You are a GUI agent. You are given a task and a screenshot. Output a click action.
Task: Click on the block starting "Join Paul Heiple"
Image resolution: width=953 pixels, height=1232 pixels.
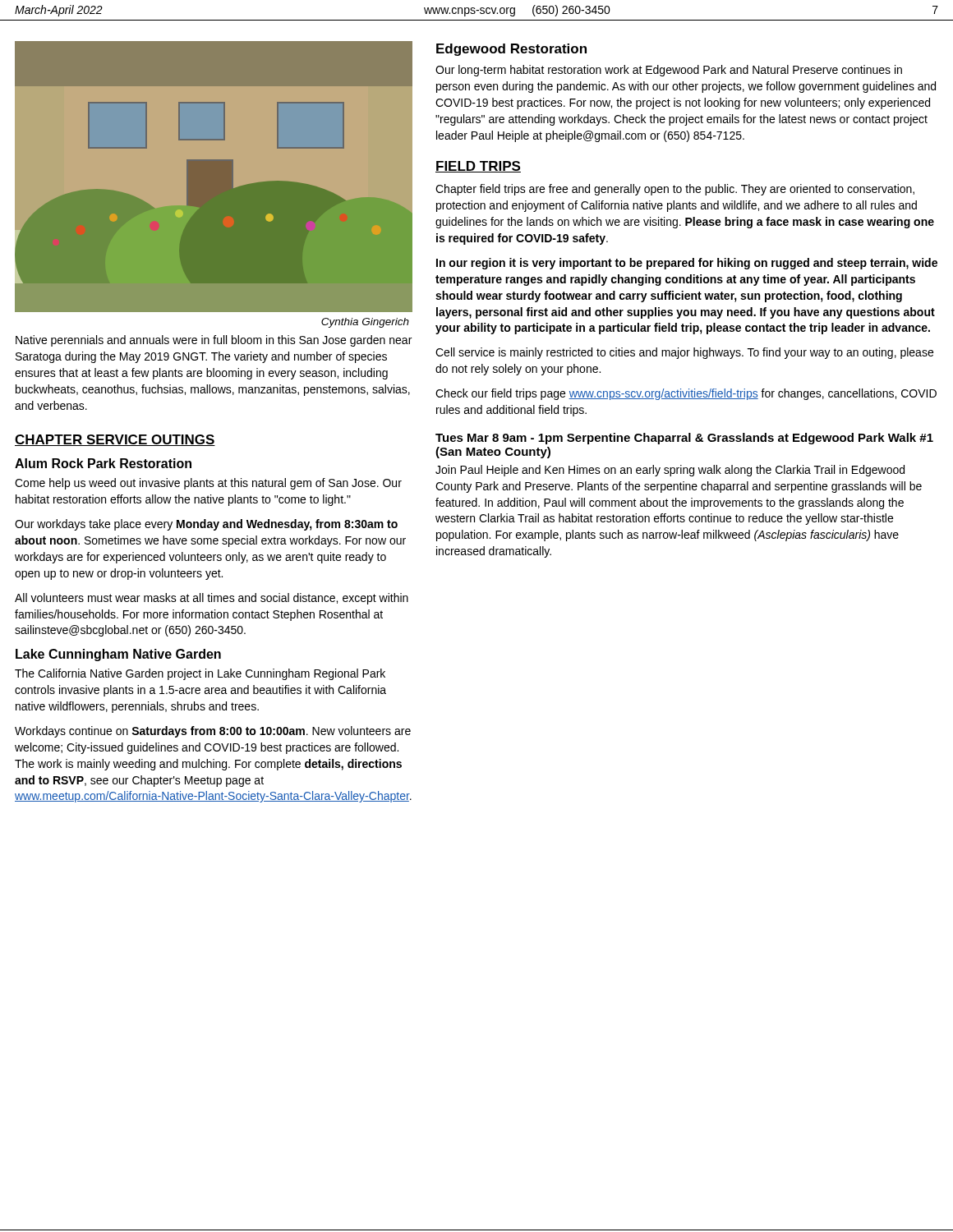679,510
